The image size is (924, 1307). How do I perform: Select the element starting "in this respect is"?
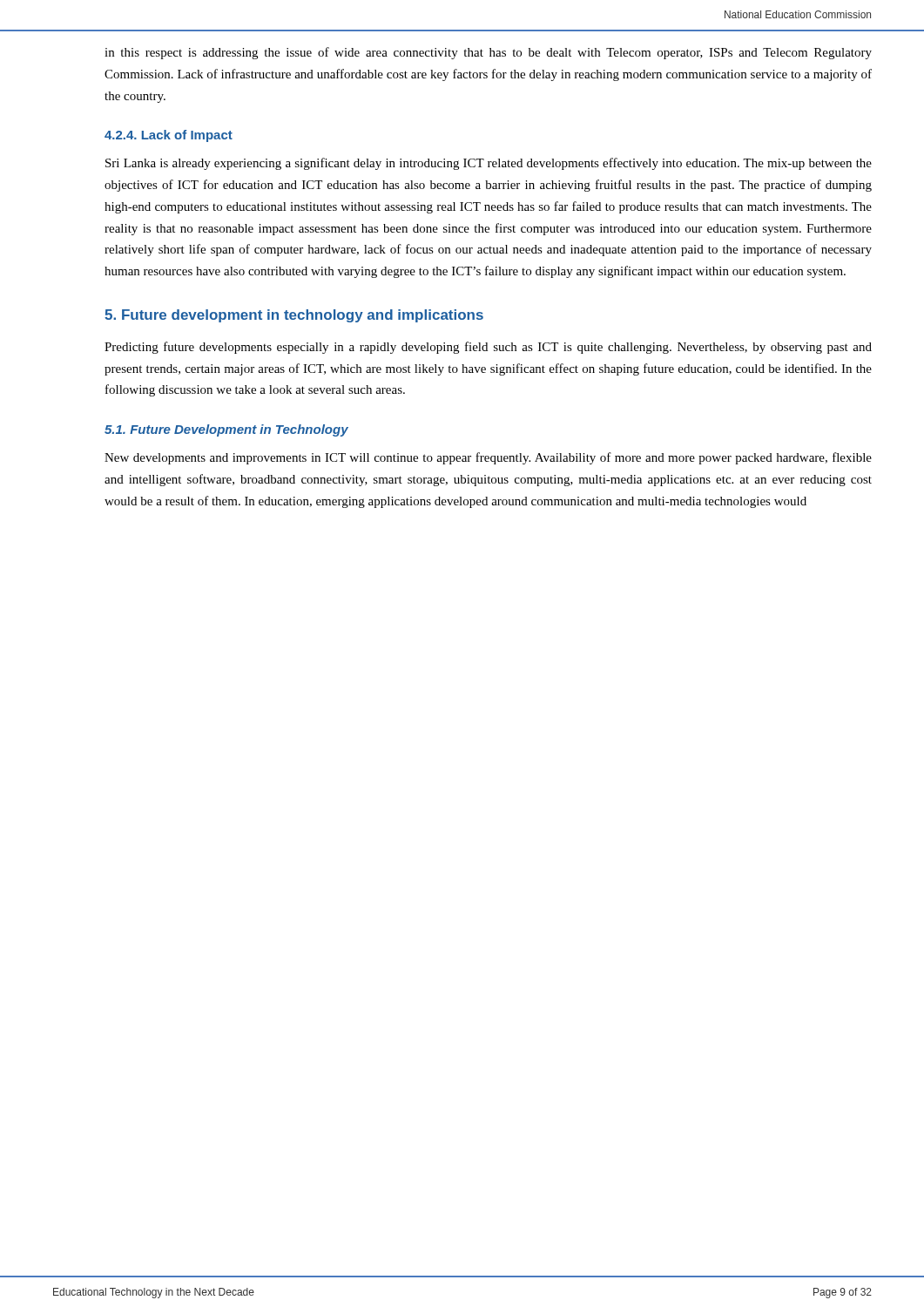point(488,74)
